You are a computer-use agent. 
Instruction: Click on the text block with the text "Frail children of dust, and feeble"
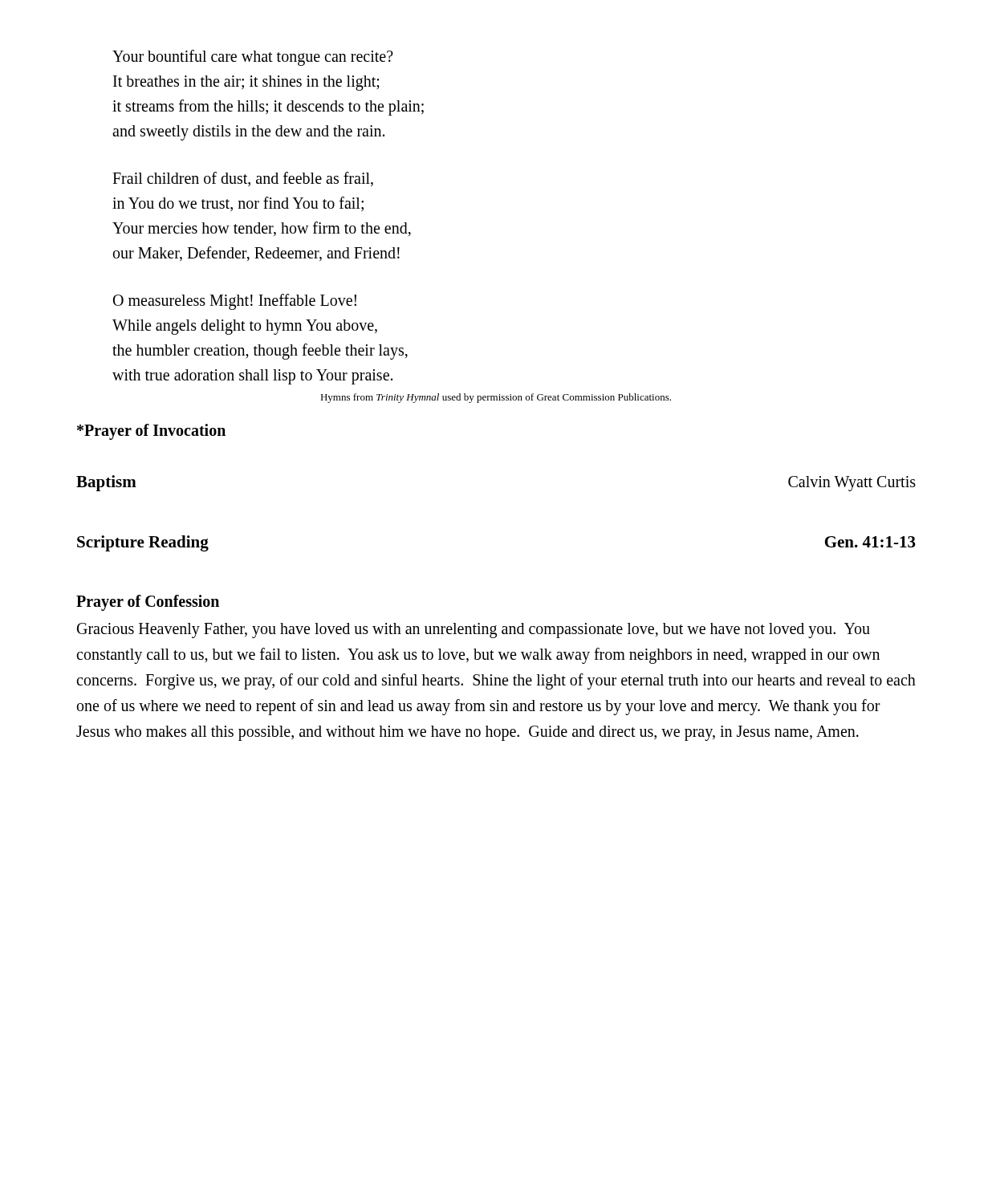(262, 216)
